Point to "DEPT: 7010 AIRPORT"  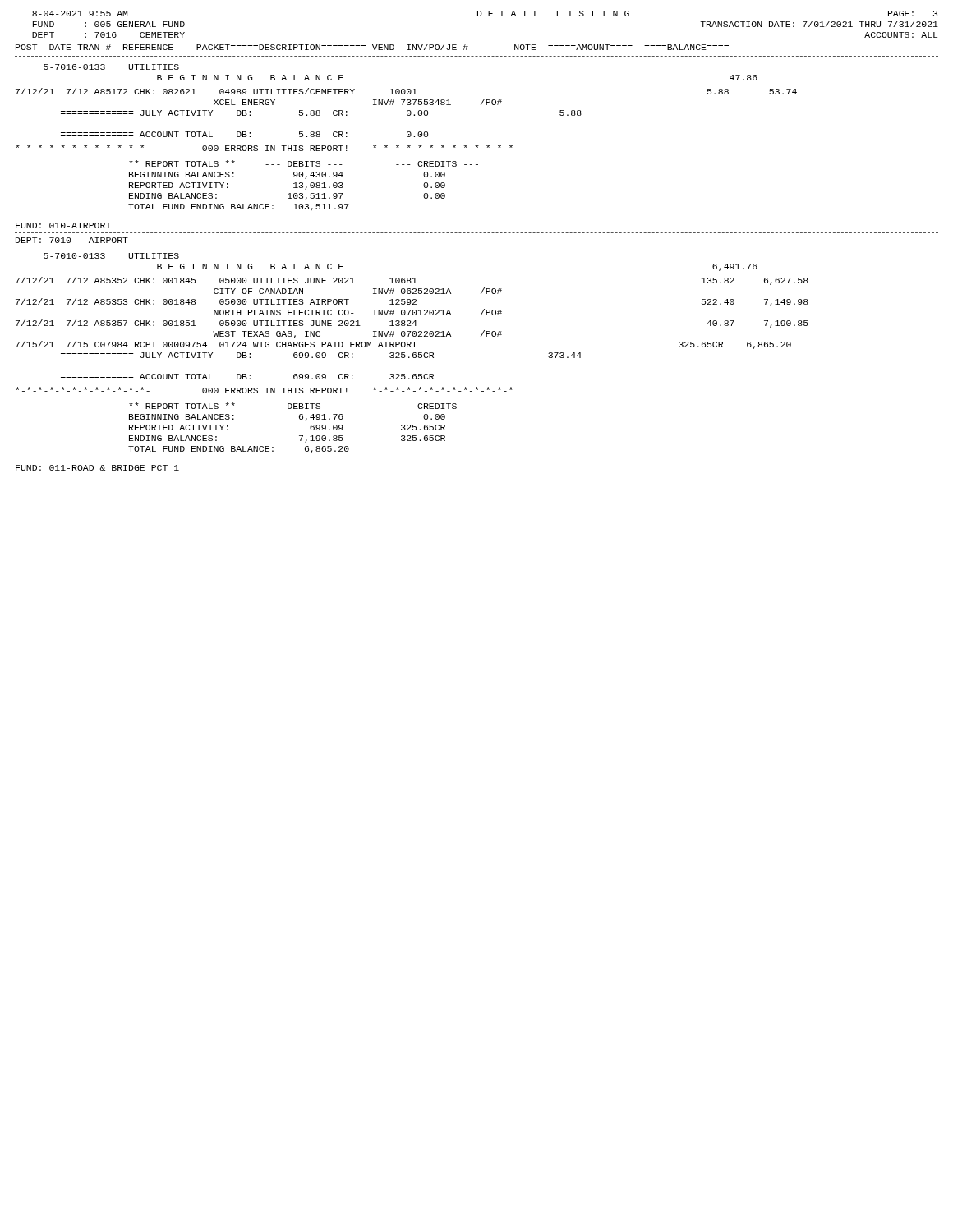click(x=476, y=240)
